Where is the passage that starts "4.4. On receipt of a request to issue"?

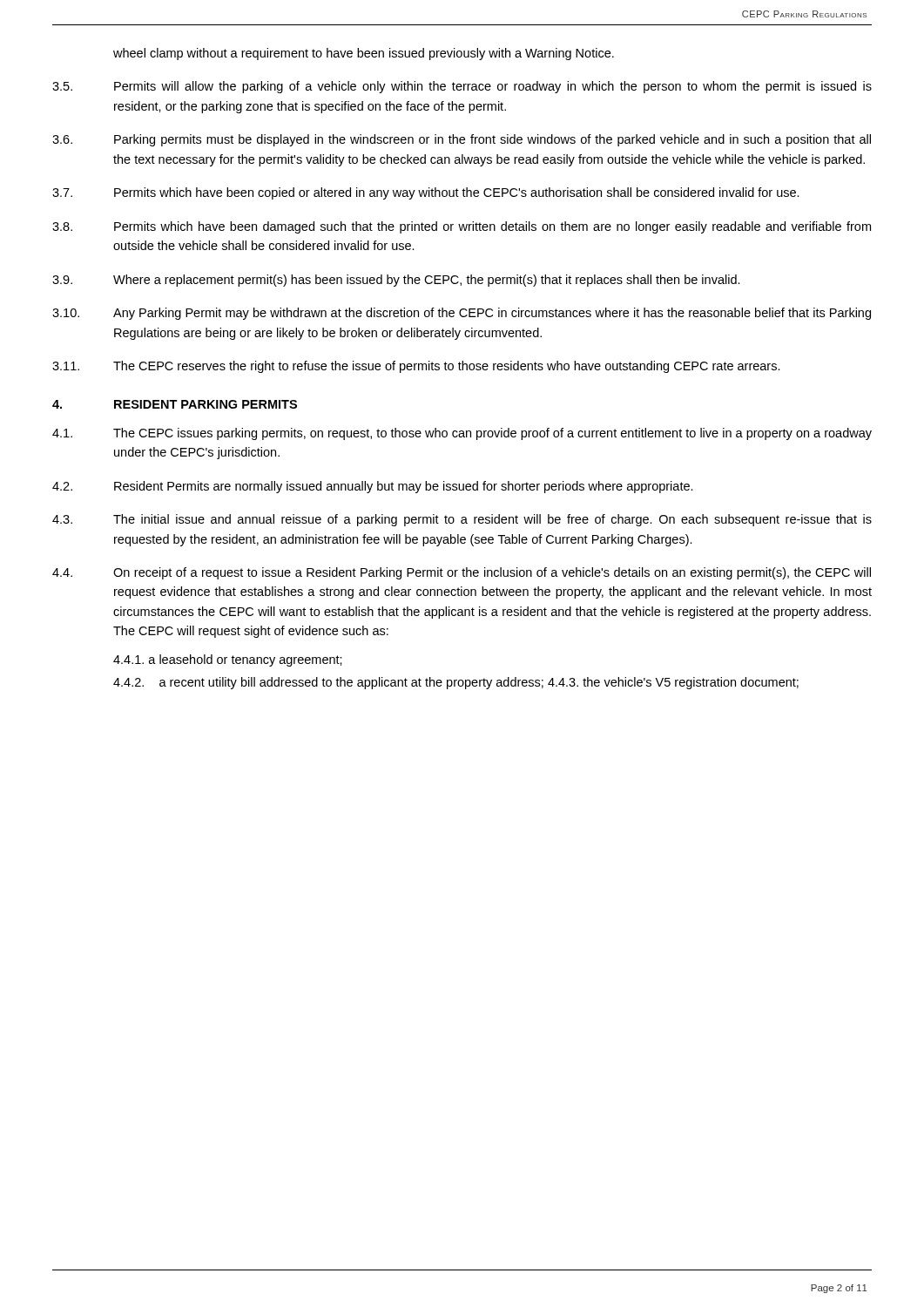tap(462, 573)
